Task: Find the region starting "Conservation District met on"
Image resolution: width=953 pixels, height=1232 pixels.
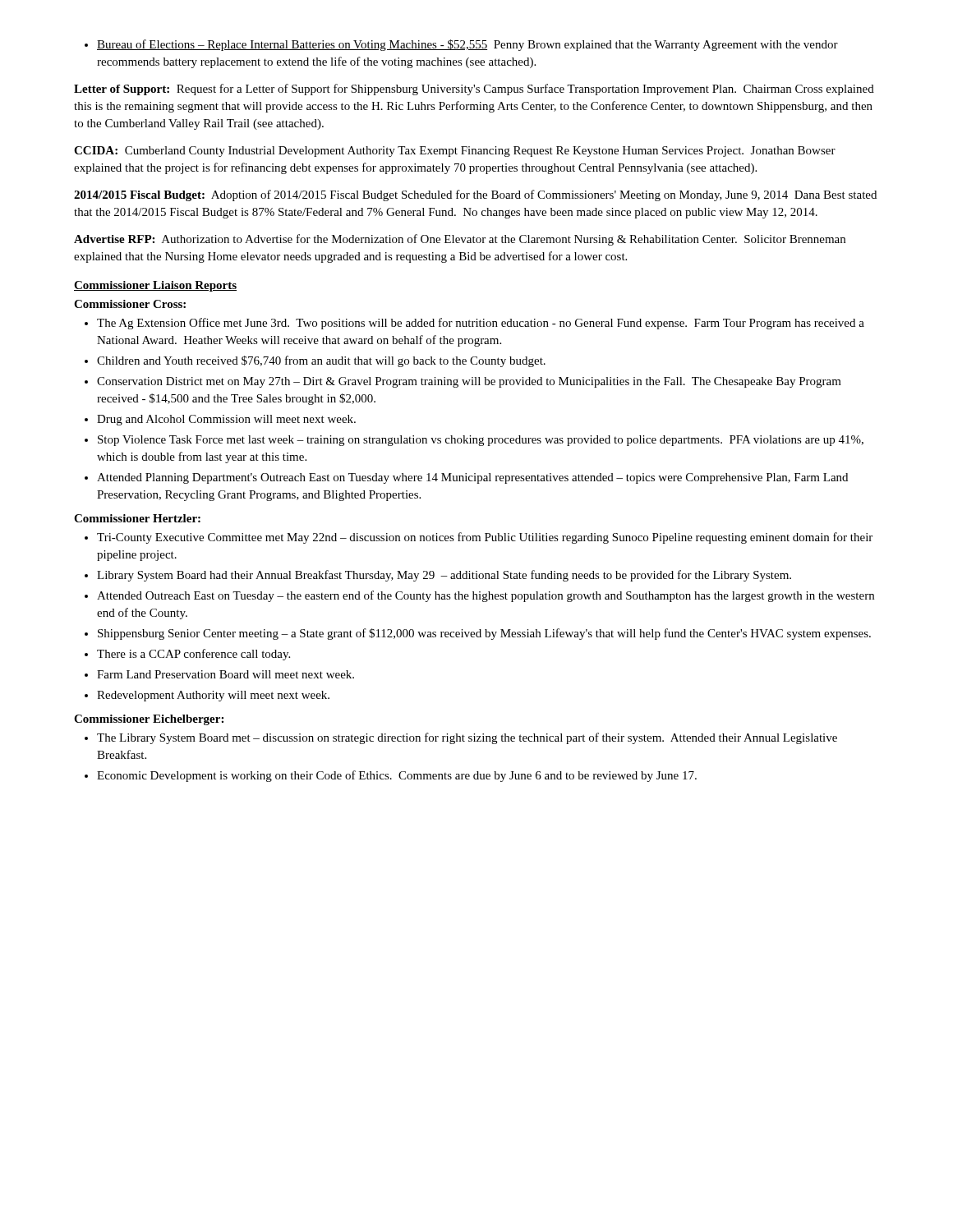Action: (x=476, y=390)
